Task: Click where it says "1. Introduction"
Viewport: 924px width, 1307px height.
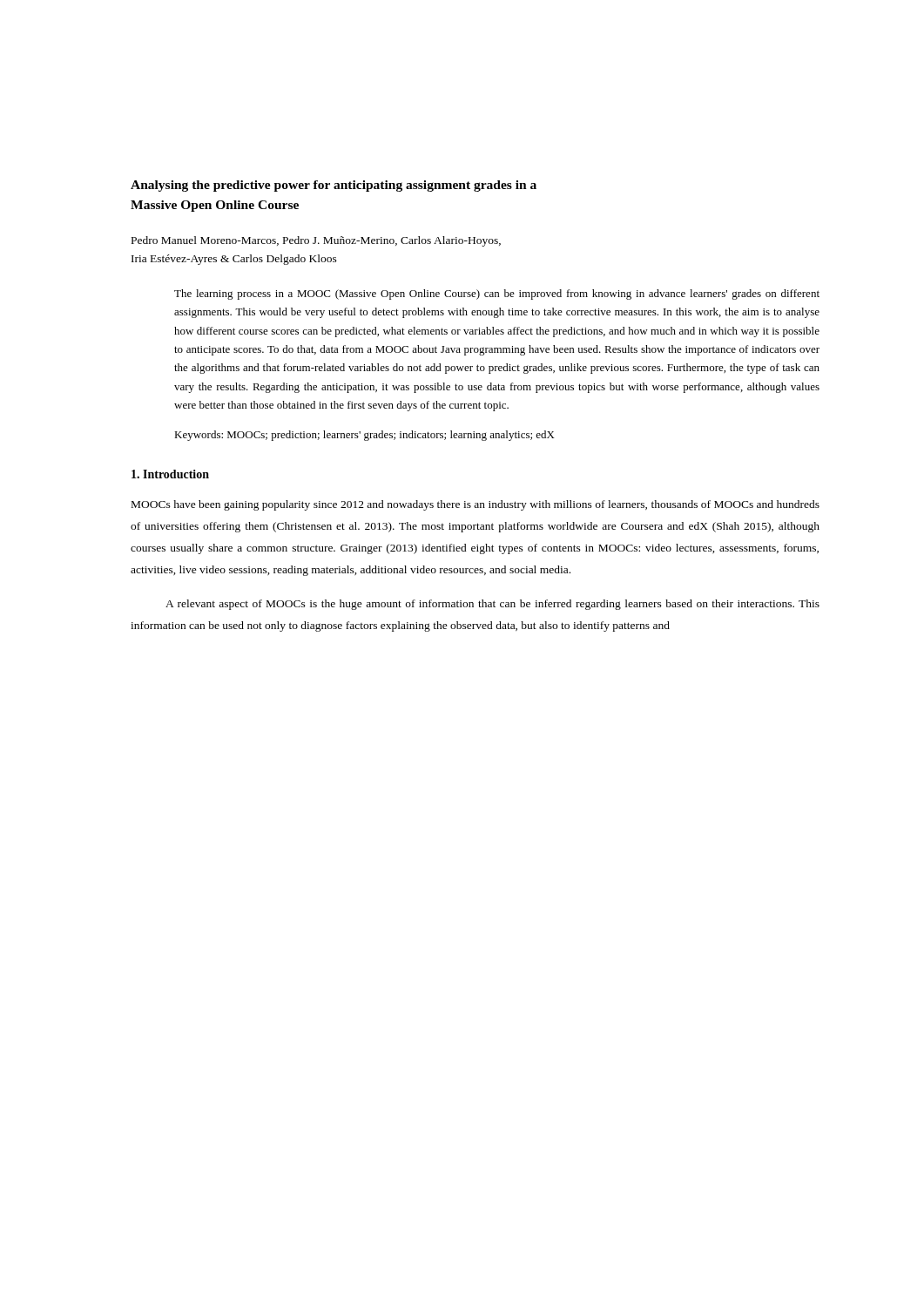Action: click(170, 475)
